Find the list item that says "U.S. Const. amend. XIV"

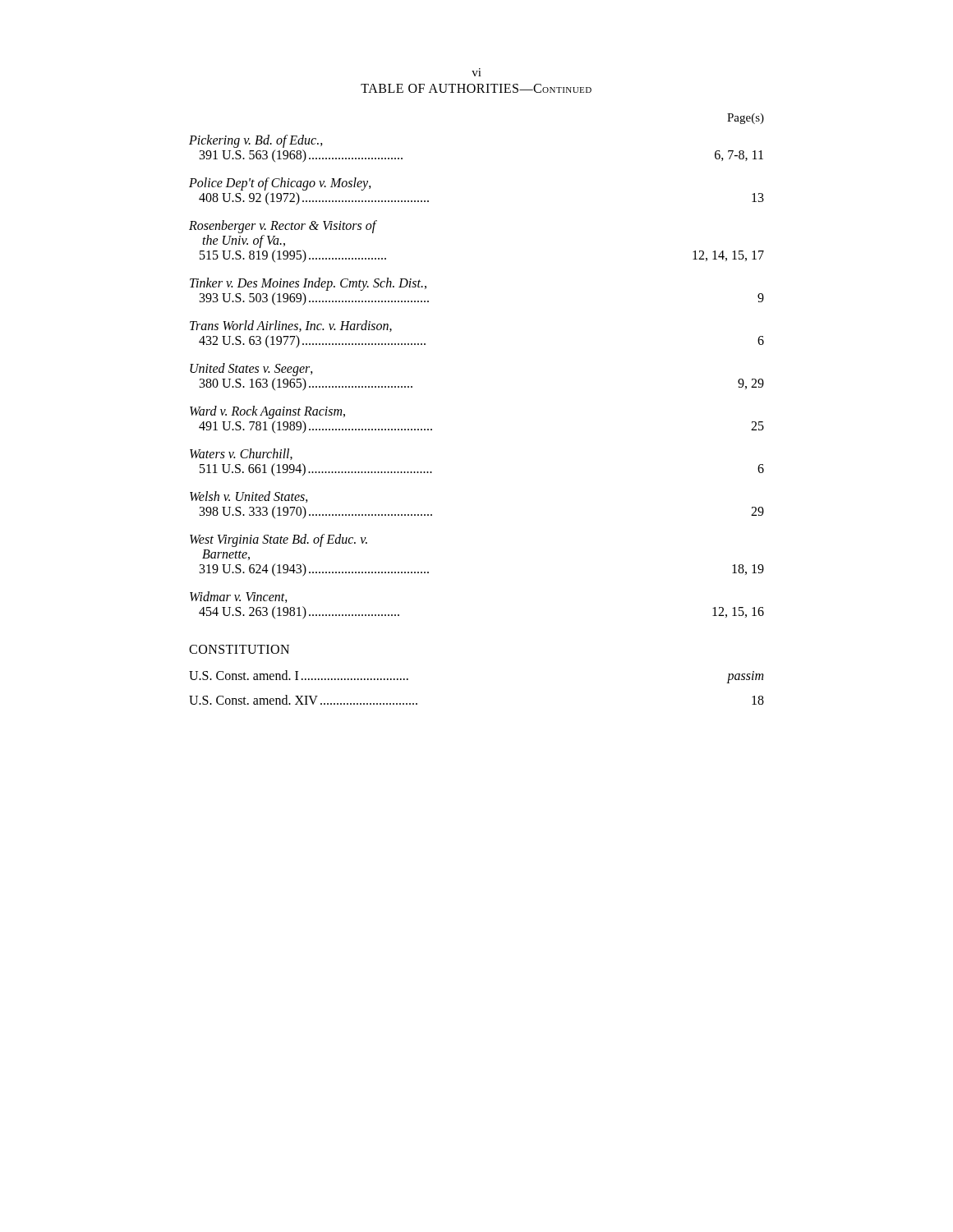pos(261,699)
